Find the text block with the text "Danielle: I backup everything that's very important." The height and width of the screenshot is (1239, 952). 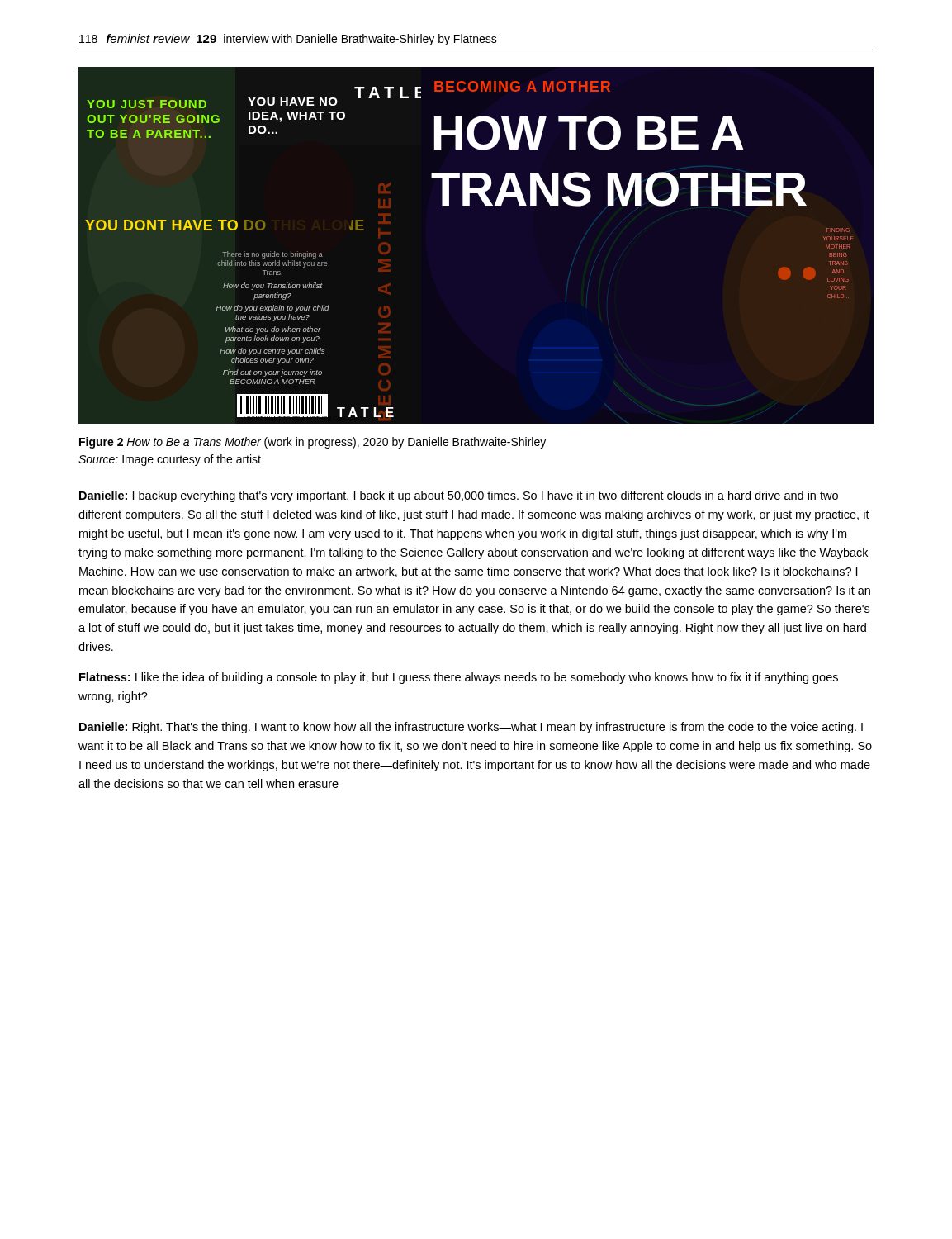(x=475, y=571)
